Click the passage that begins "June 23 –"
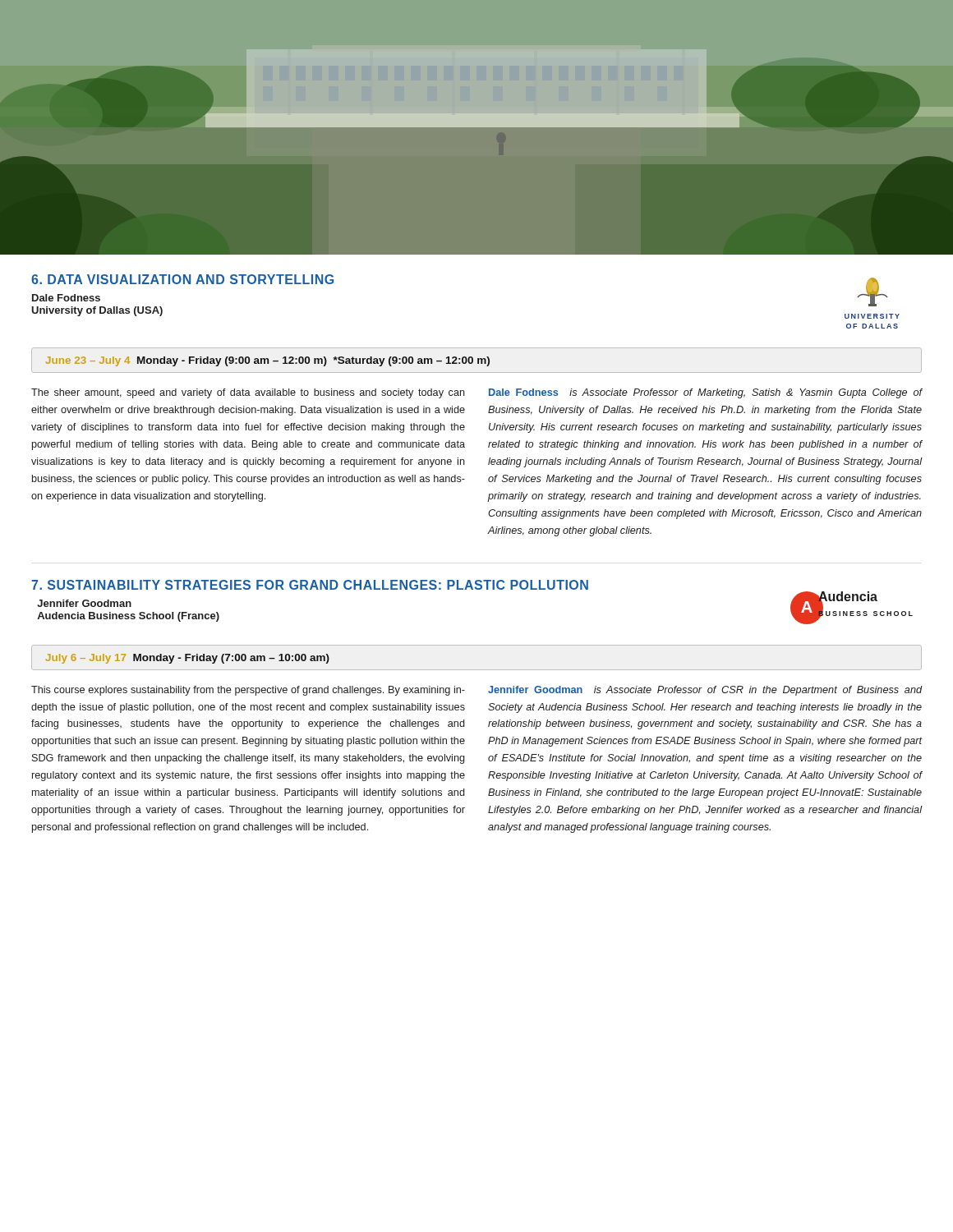Screen dimensions: 1232x953 [x=268, y=360]
